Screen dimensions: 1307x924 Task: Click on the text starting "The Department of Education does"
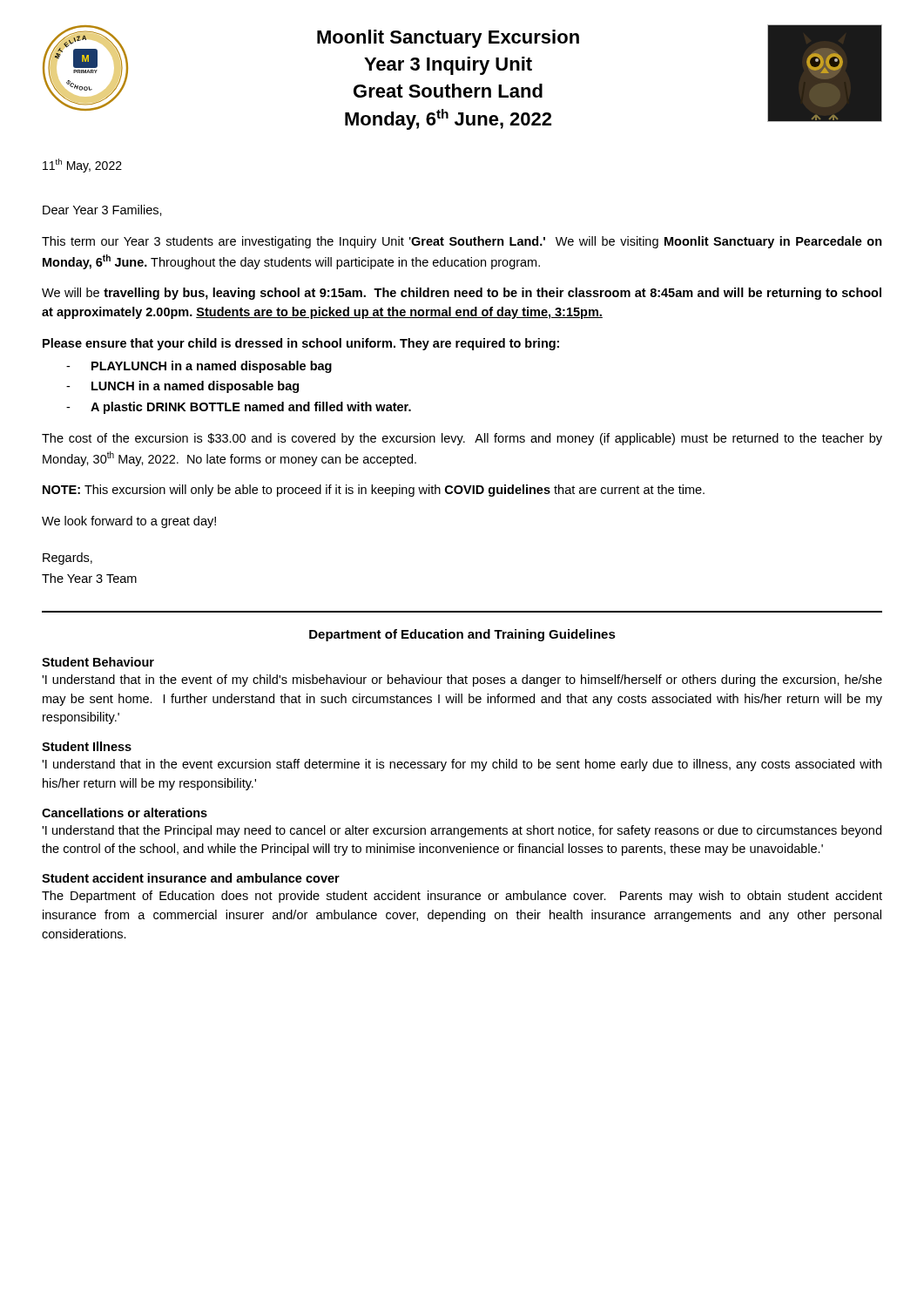coord(462,915)
